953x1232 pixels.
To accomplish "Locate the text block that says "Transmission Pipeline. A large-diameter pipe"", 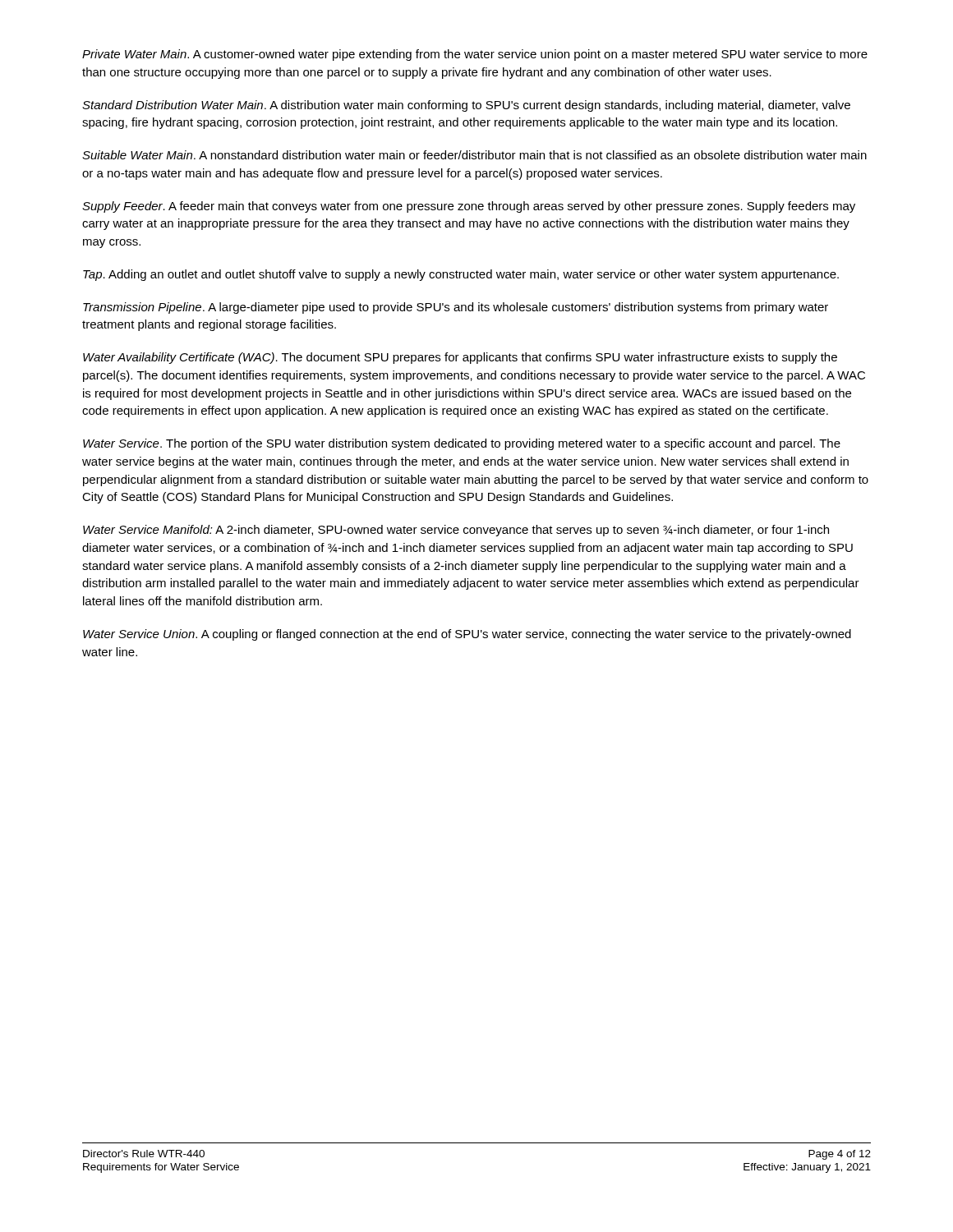I will (x=455, y=315).
